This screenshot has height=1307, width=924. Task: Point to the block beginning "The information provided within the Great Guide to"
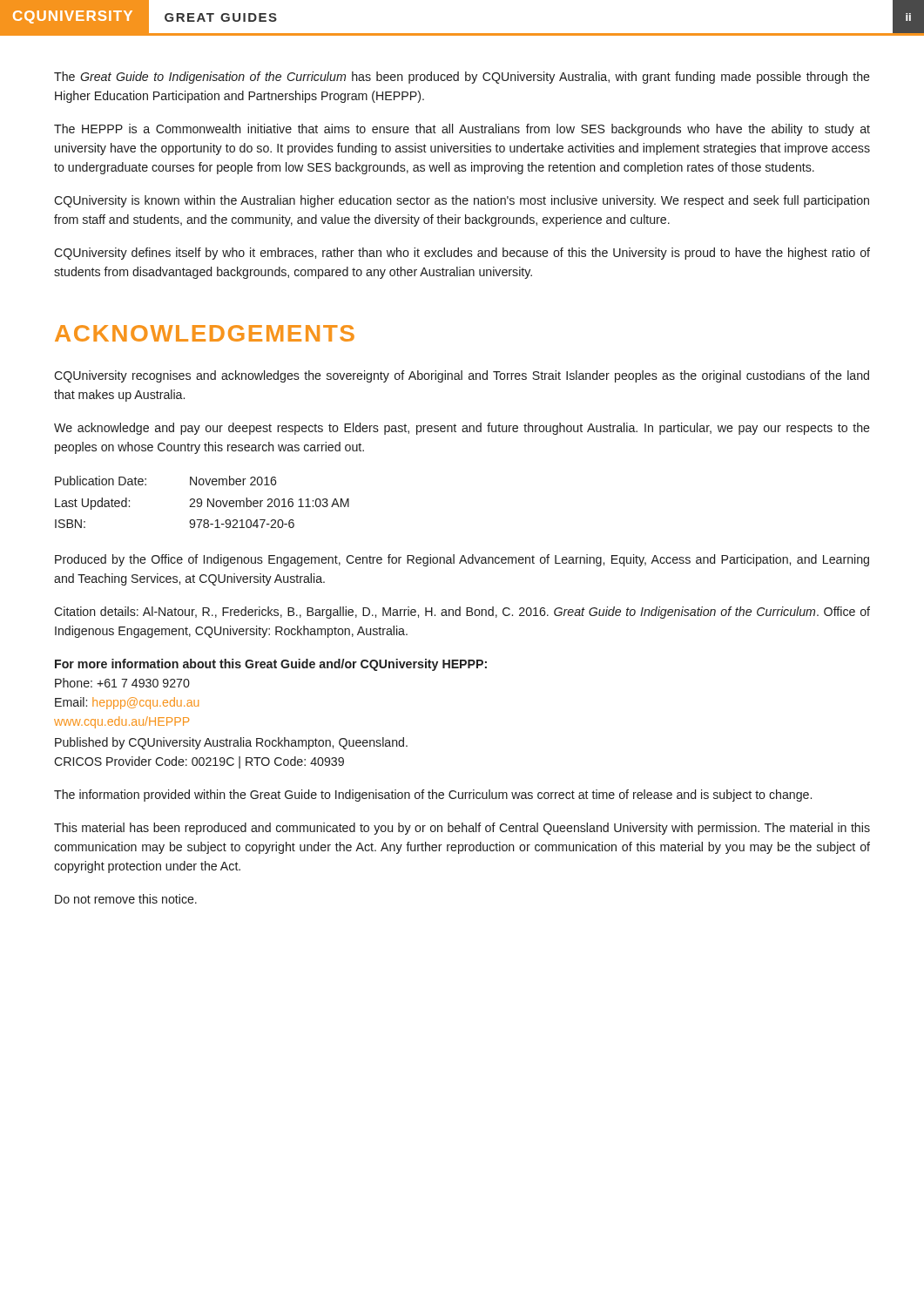462,794
